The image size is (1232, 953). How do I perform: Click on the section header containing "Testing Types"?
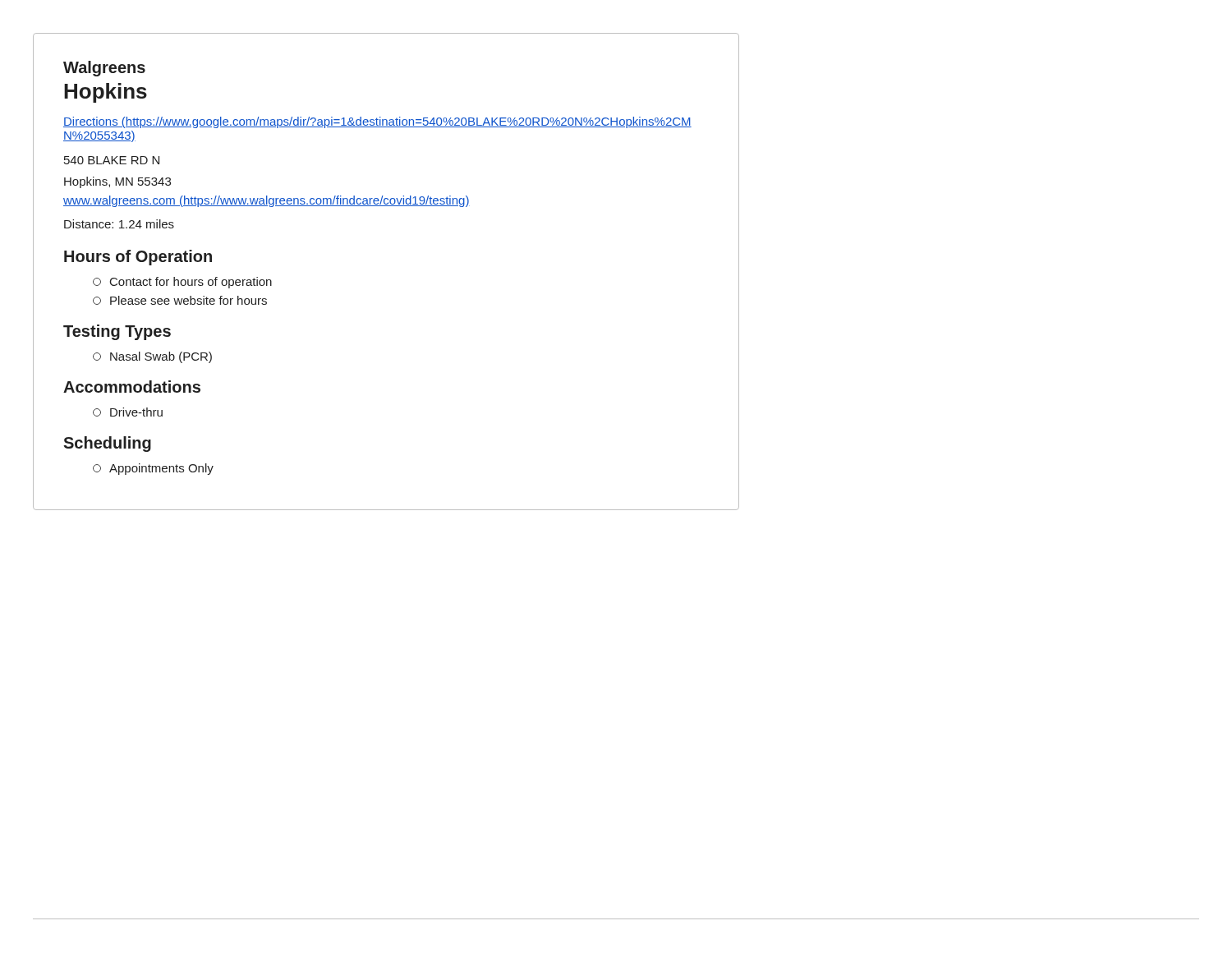point(117,332)
